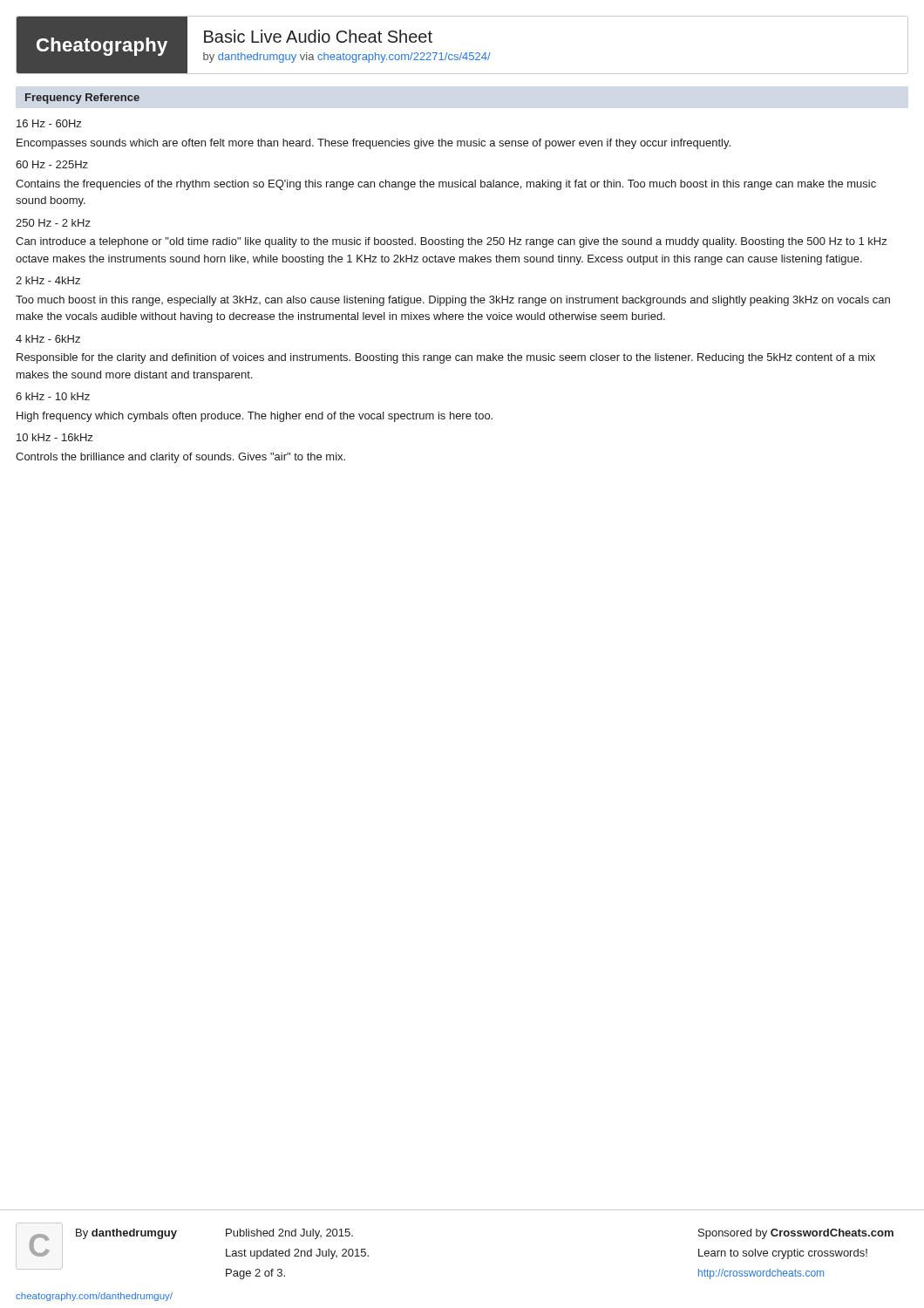Click on the text block starting "Too much boost"
Screen dimensions: 1308x924
click(453, 308)
